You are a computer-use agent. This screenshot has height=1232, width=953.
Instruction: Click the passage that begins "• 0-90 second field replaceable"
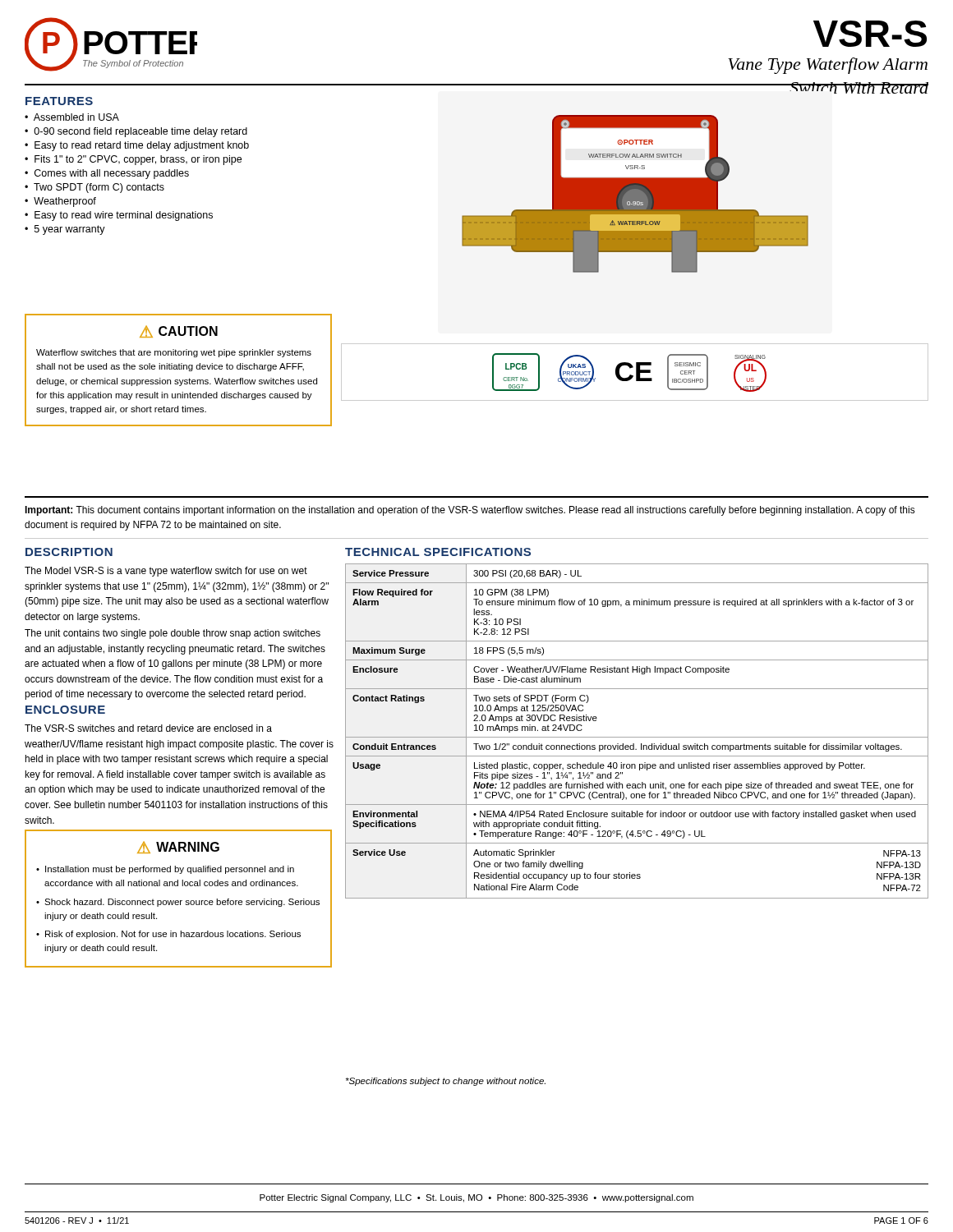point(136,131)
